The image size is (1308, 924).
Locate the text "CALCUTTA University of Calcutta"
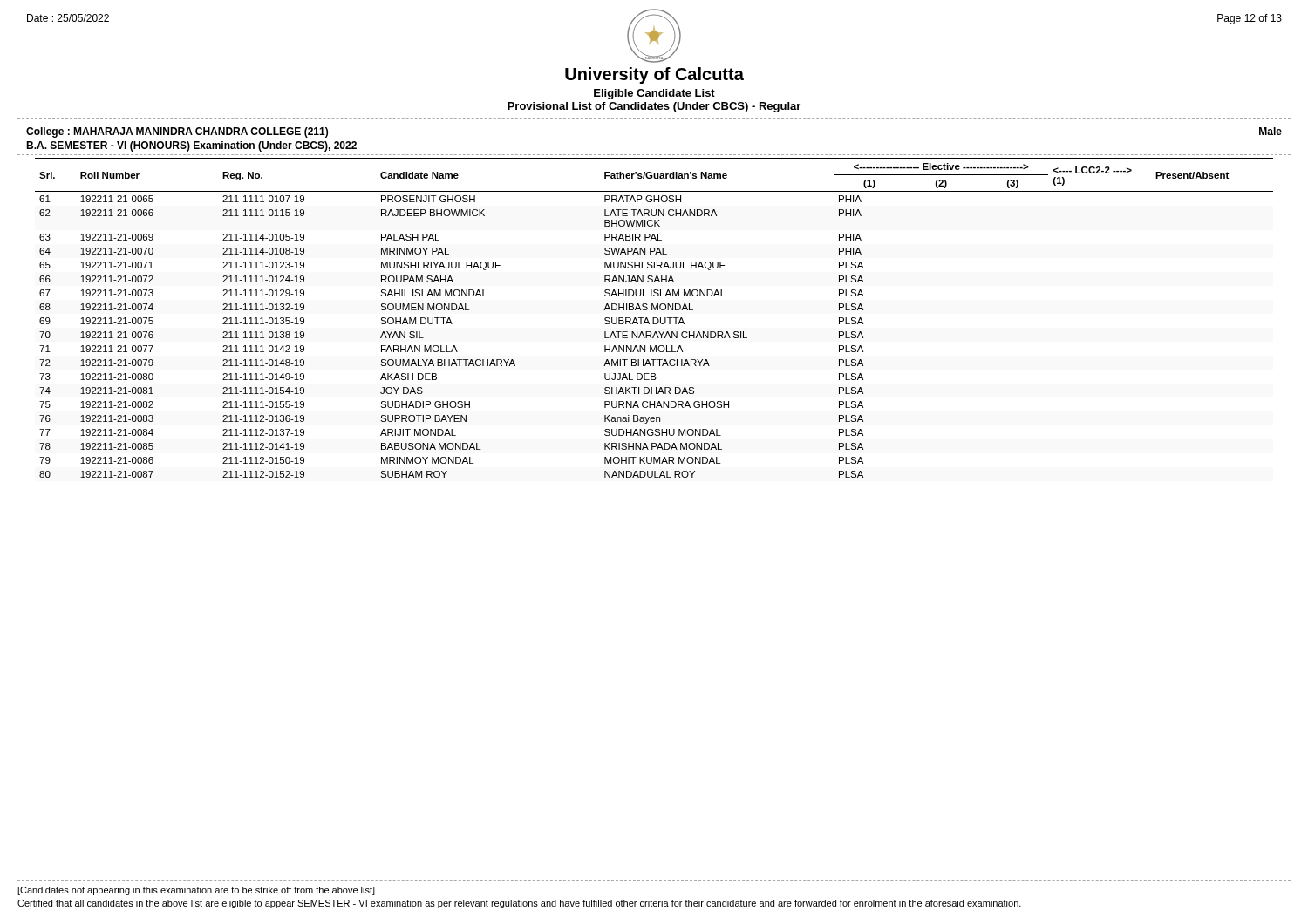coord(654,47)
